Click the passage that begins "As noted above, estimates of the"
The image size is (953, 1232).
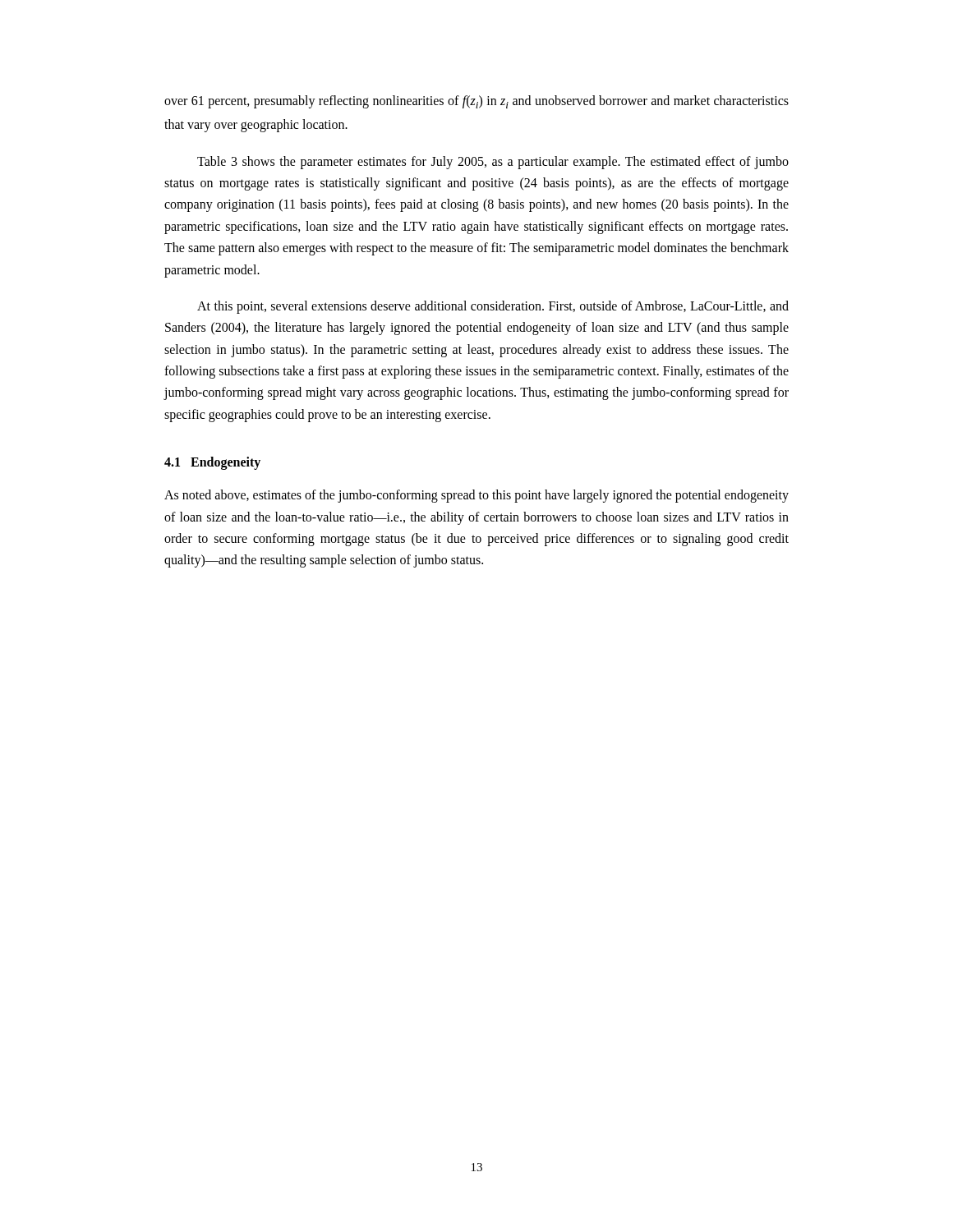pyautogui.click(x=476, y=528)
